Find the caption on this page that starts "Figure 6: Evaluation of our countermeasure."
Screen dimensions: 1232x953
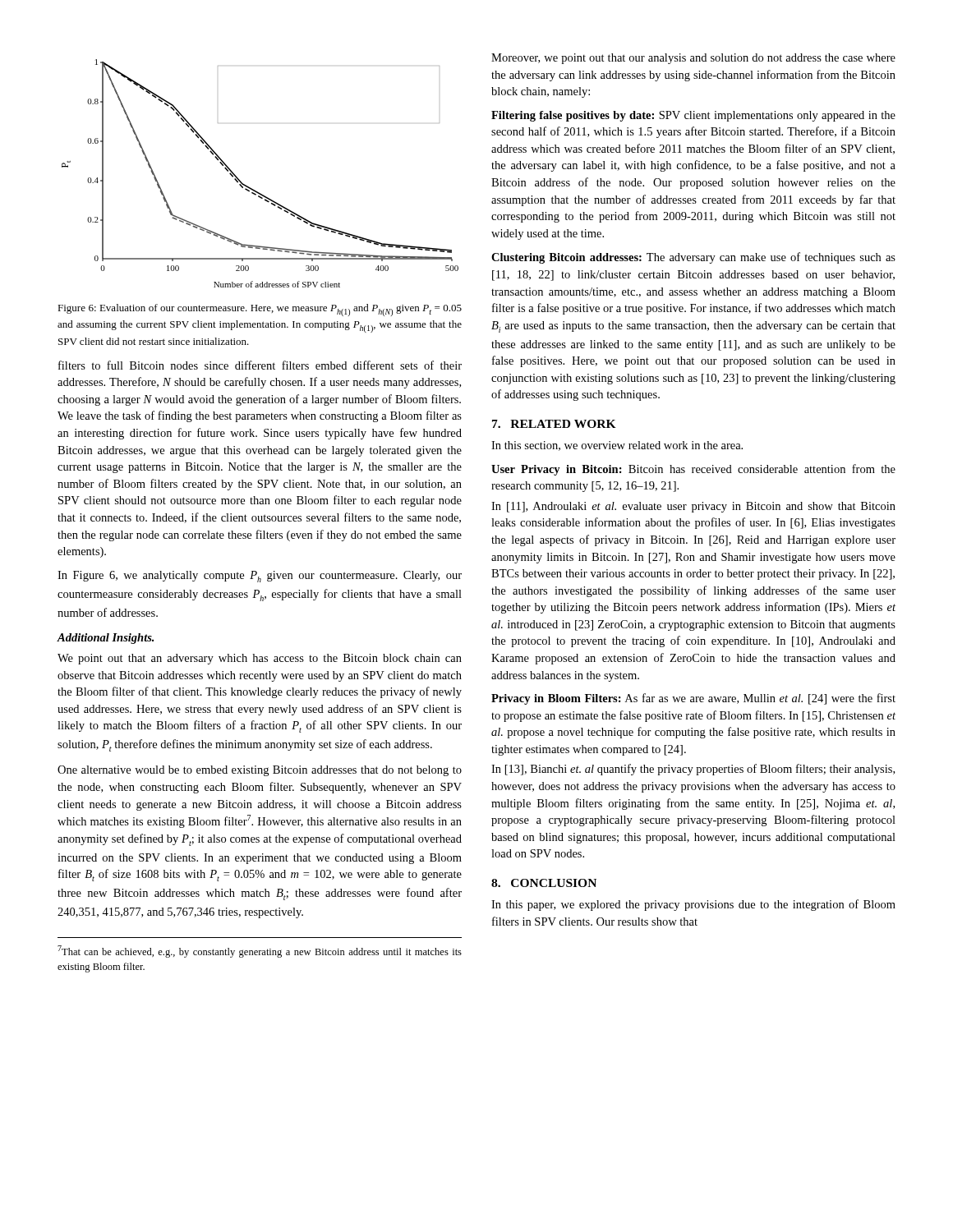pos(260,325)
